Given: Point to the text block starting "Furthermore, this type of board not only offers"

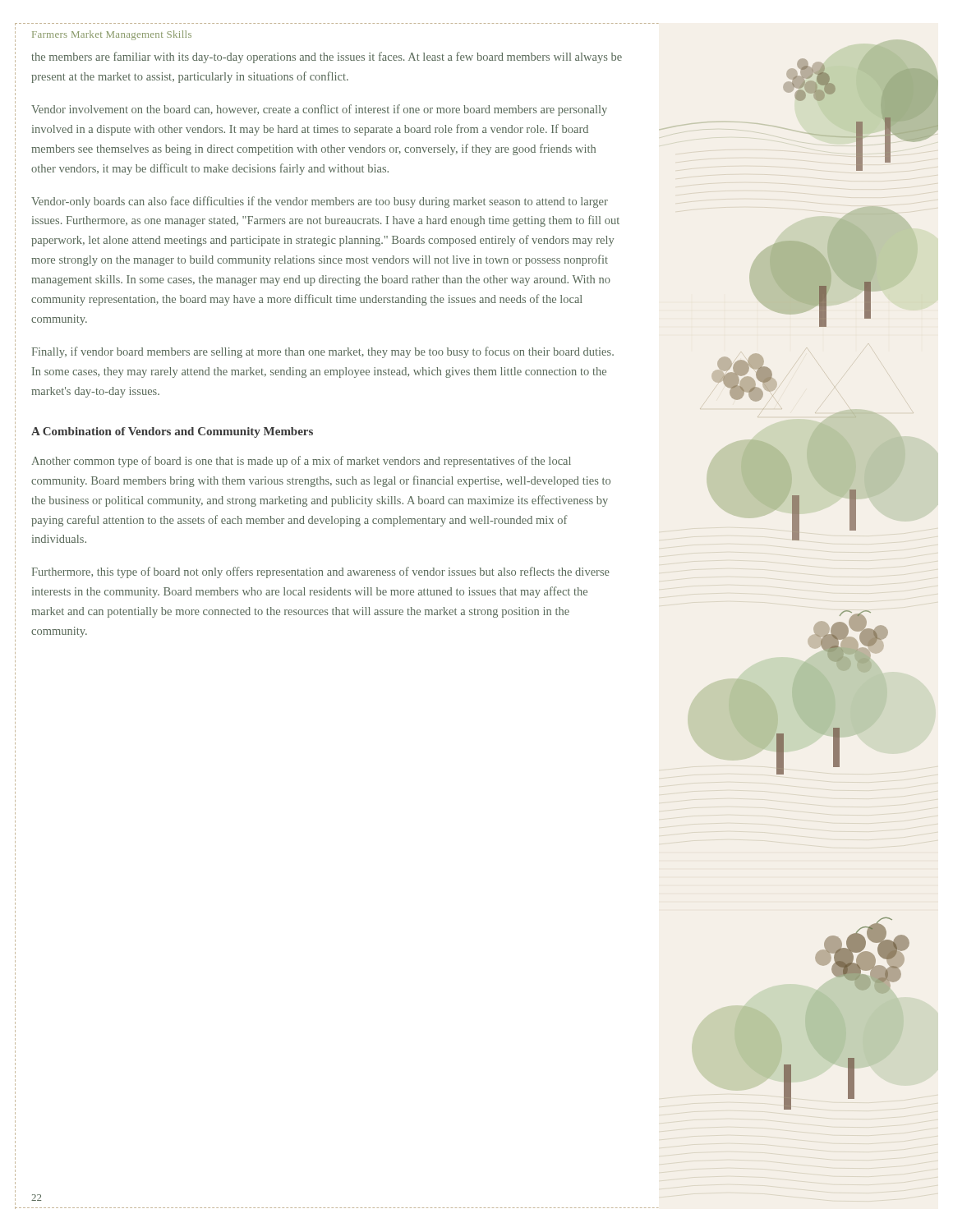Looking at the screenshot, I should 320,601.
